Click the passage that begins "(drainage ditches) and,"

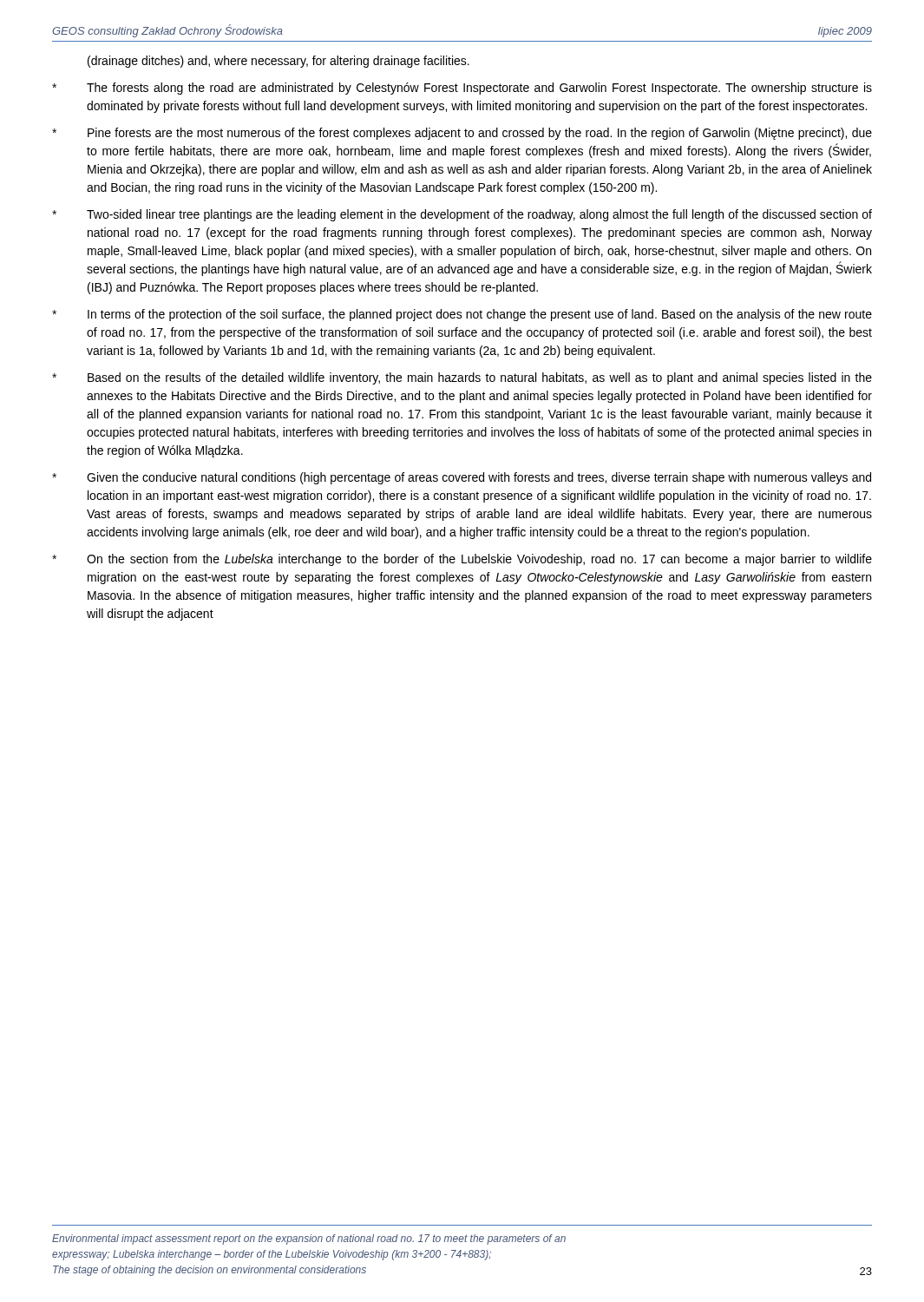click(278, 61)
